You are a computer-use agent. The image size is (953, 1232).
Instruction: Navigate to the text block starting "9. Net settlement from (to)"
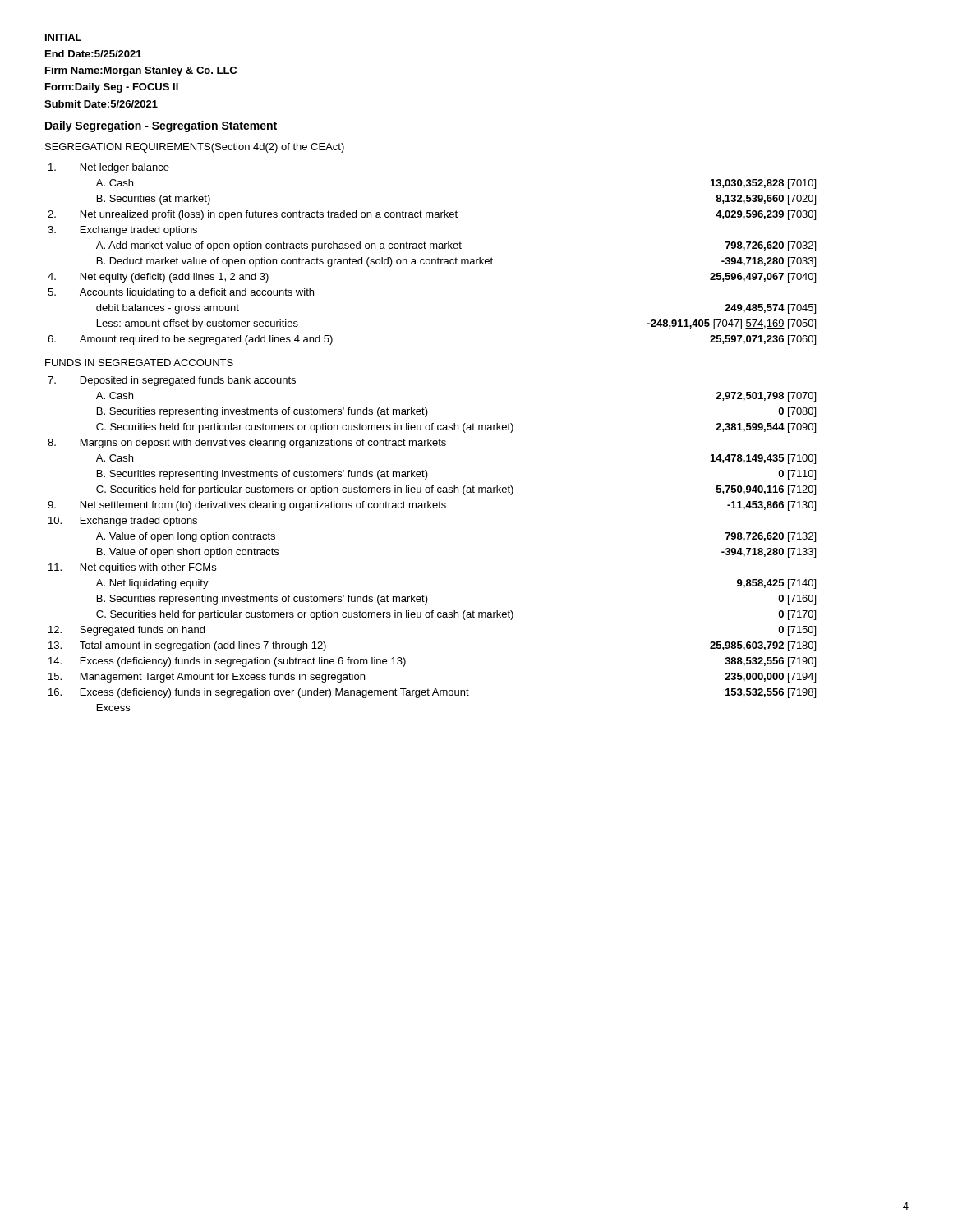(432, 506)
